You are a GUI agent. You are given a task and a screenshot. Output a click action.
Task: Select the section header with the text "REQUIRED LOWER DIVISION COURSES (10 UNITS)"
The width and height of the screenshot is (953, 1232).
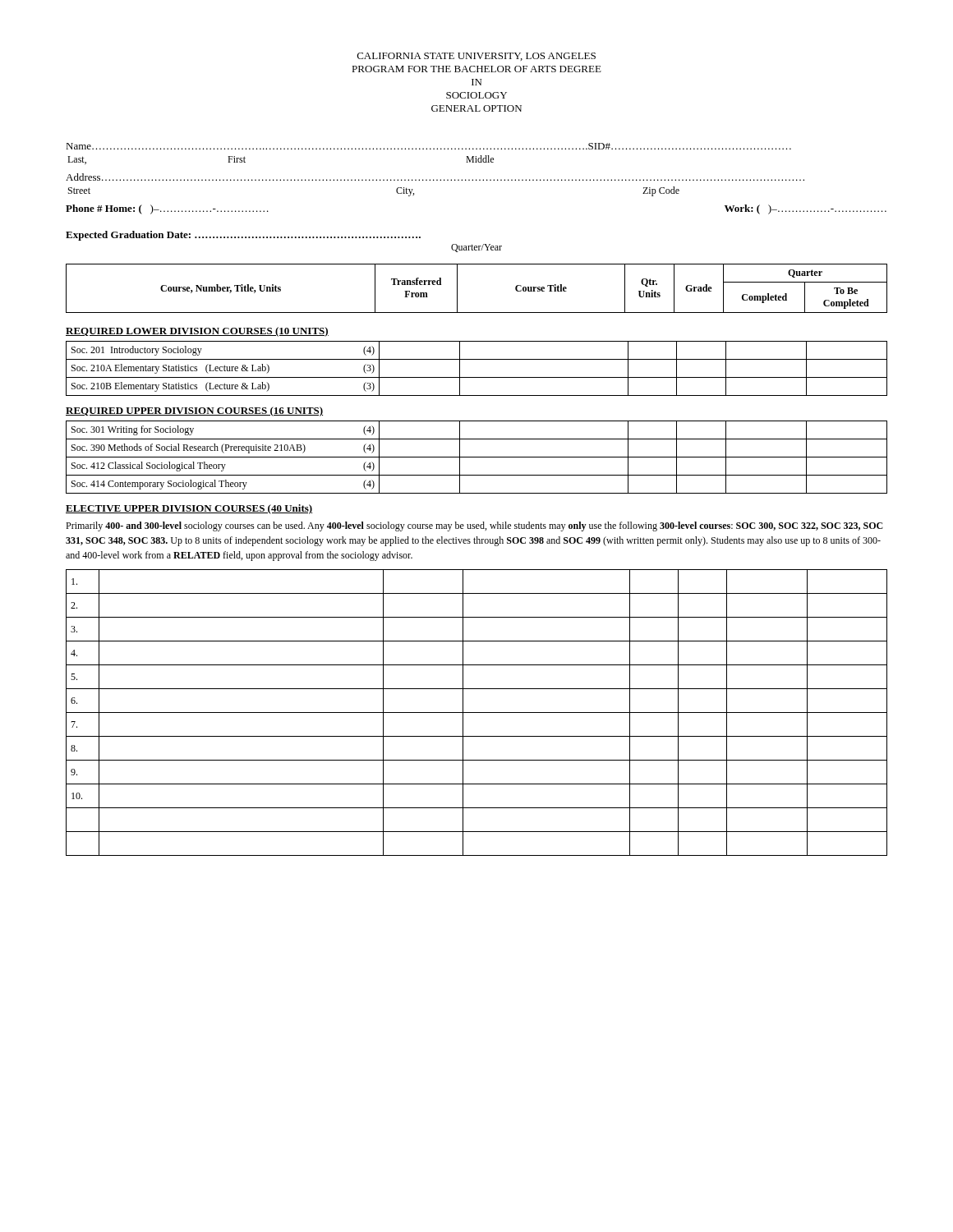[197, 331]
